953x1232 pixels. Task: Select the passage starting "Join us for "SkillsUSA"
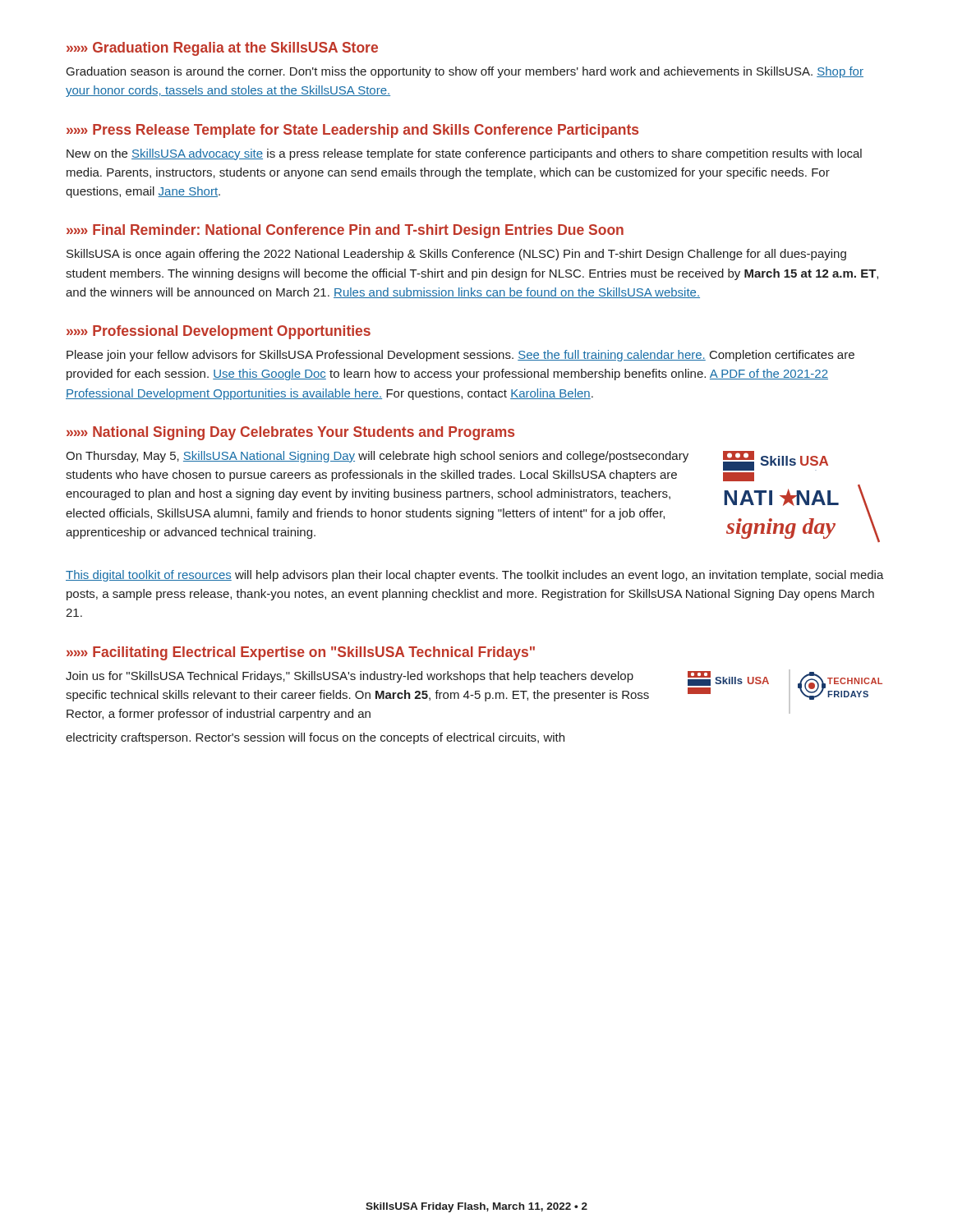click(x=358, y=694)
